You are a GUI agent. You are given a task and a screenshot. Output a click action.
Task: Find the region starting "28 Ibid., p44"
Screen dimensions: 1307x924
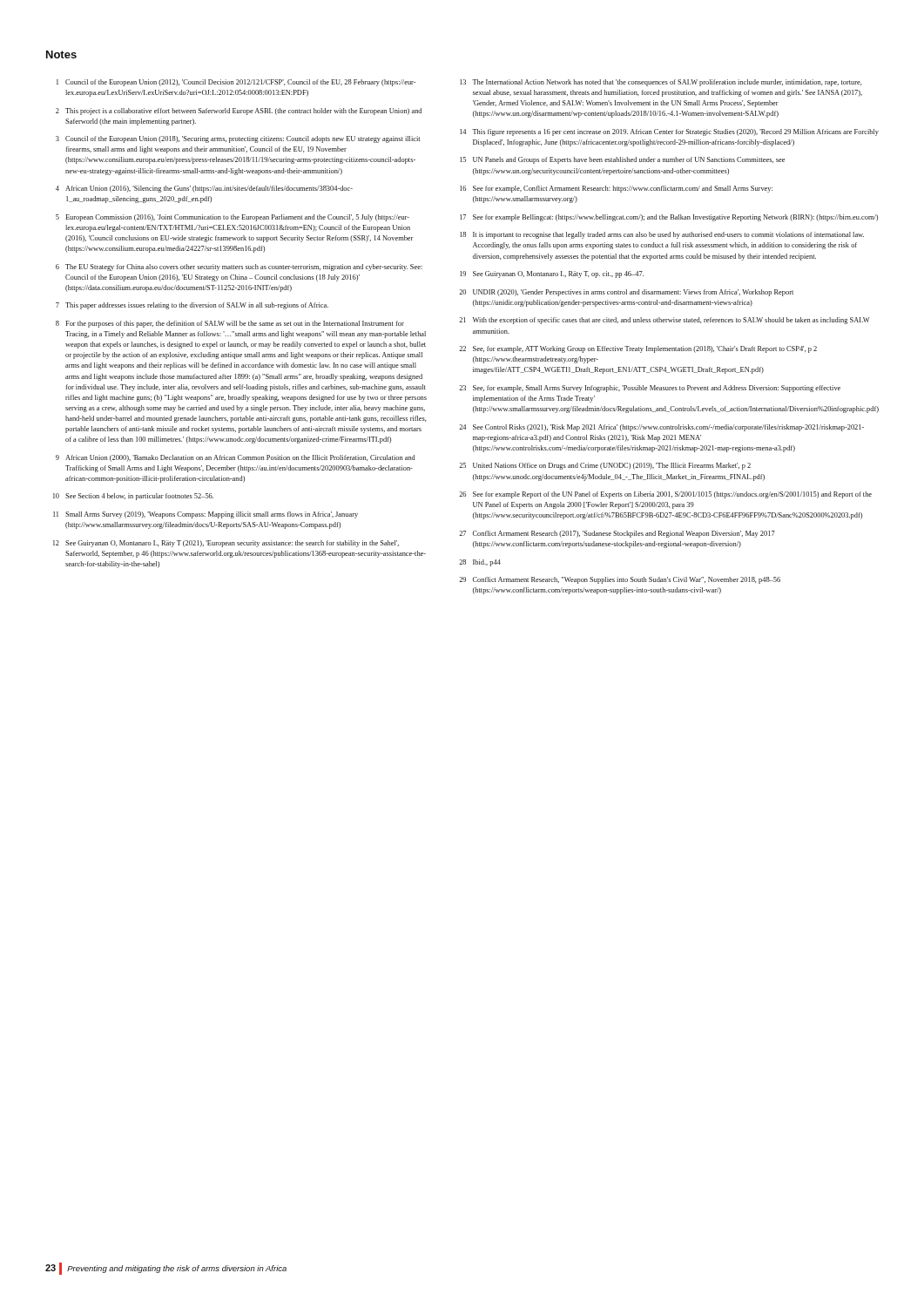click(480, 563)
